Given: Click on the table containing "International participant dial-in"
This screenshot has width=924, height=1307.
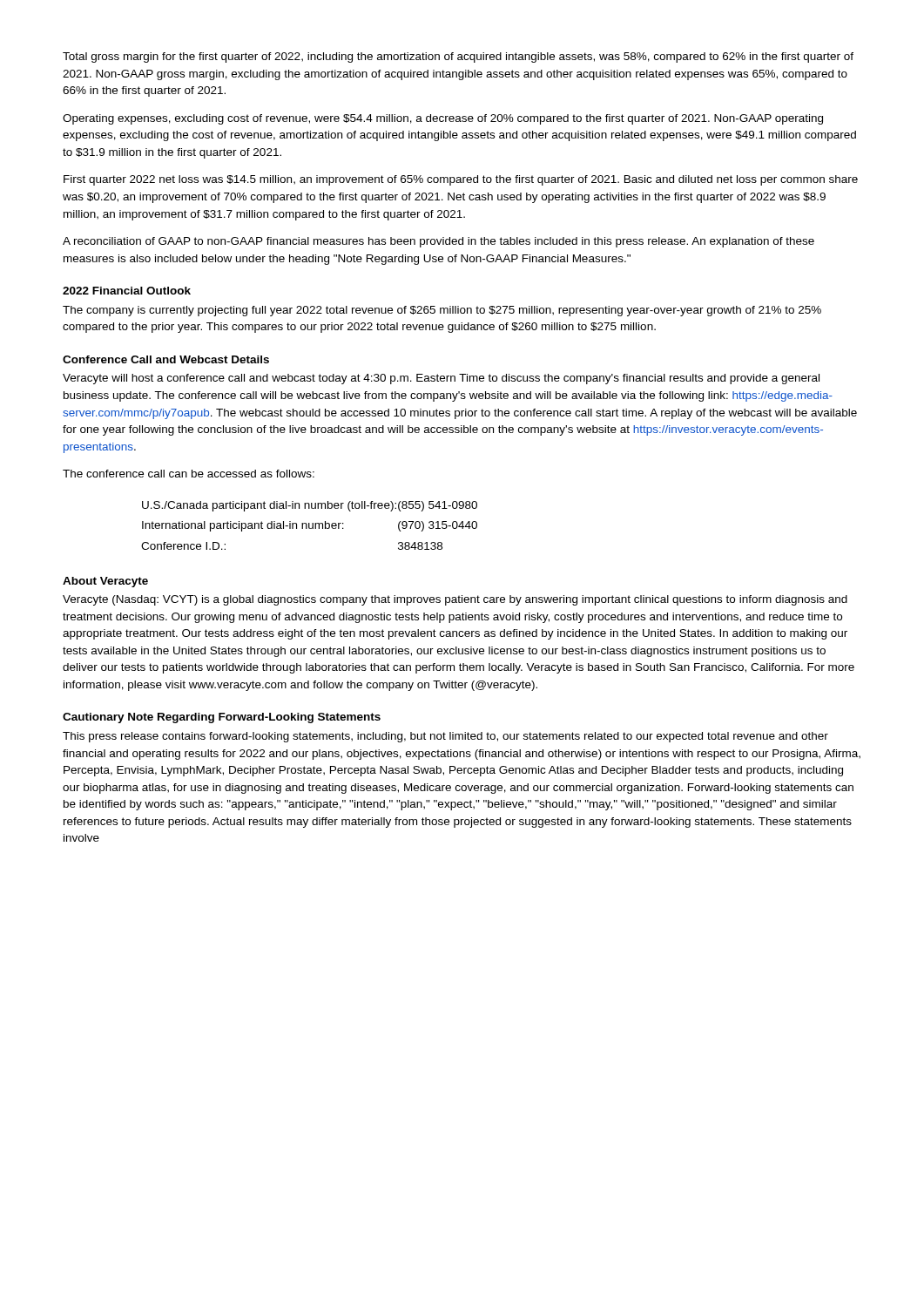Looking at the screenshot, I should point(462,526).
